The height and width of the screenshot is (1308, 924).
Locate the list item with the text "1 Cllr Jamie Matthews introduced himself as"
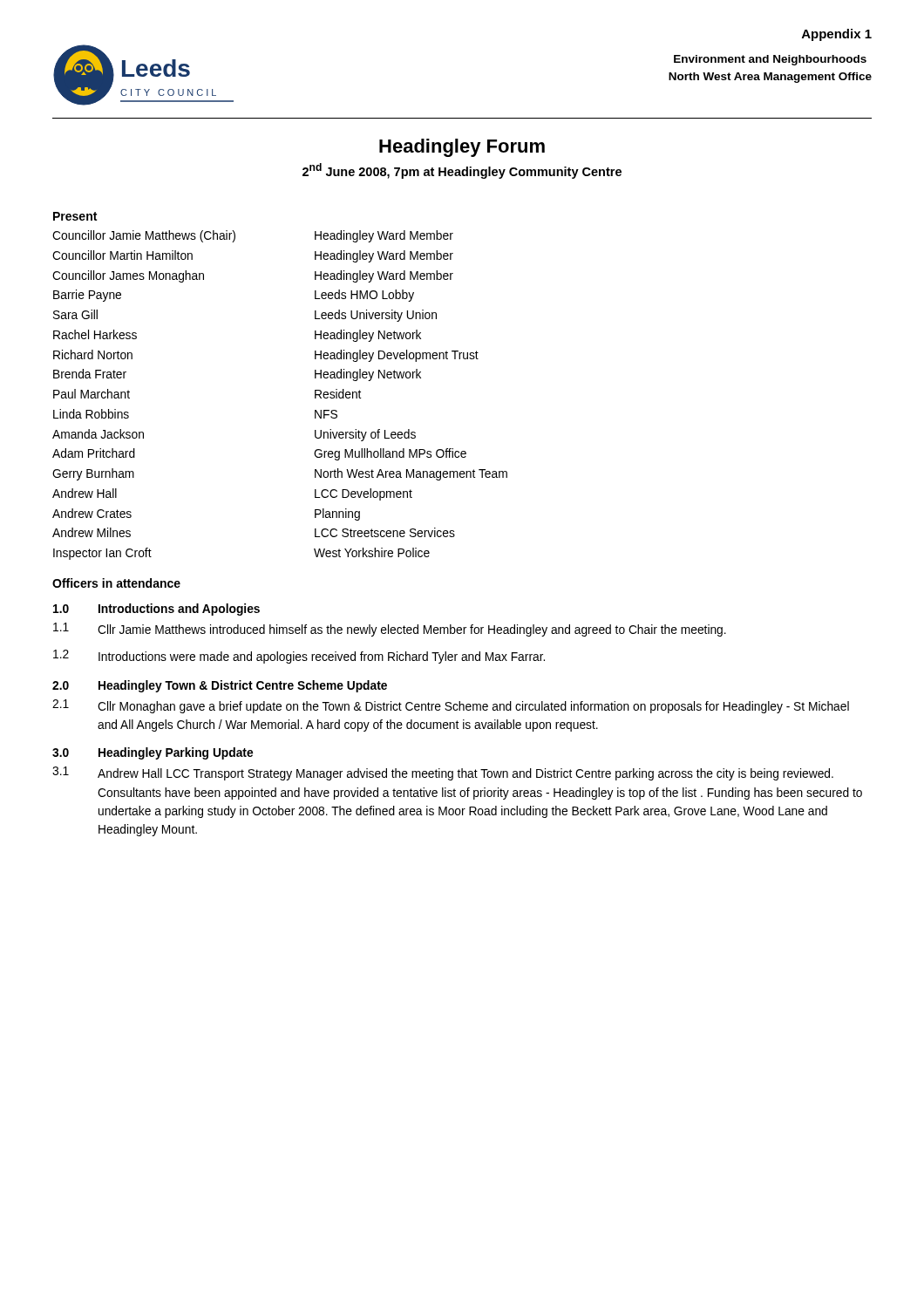coord(462,630)
